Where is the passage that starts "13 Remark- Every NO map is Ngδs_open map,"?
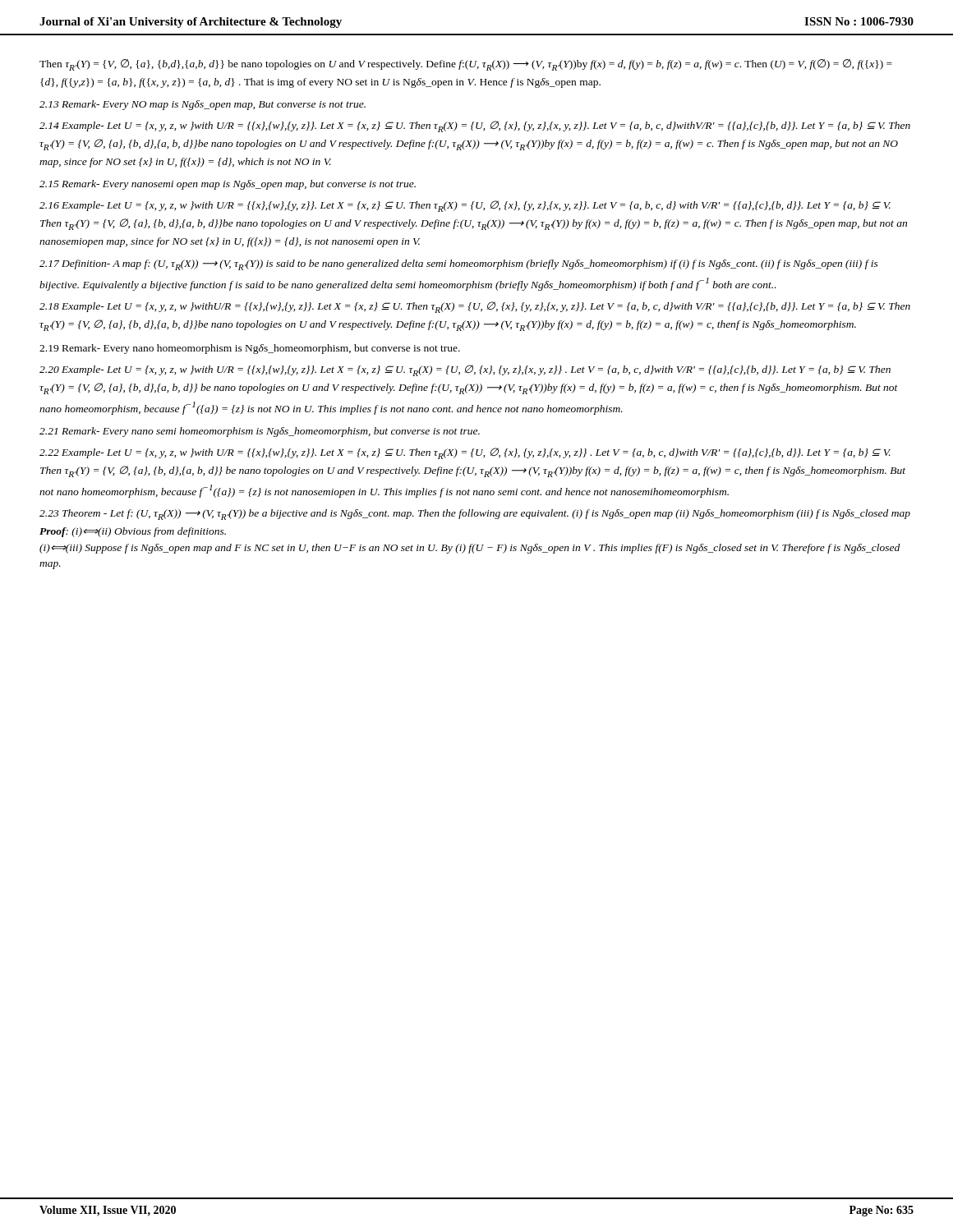This screenshot has width=953, height=1232. pyautogui.click(x=203, y=103)
